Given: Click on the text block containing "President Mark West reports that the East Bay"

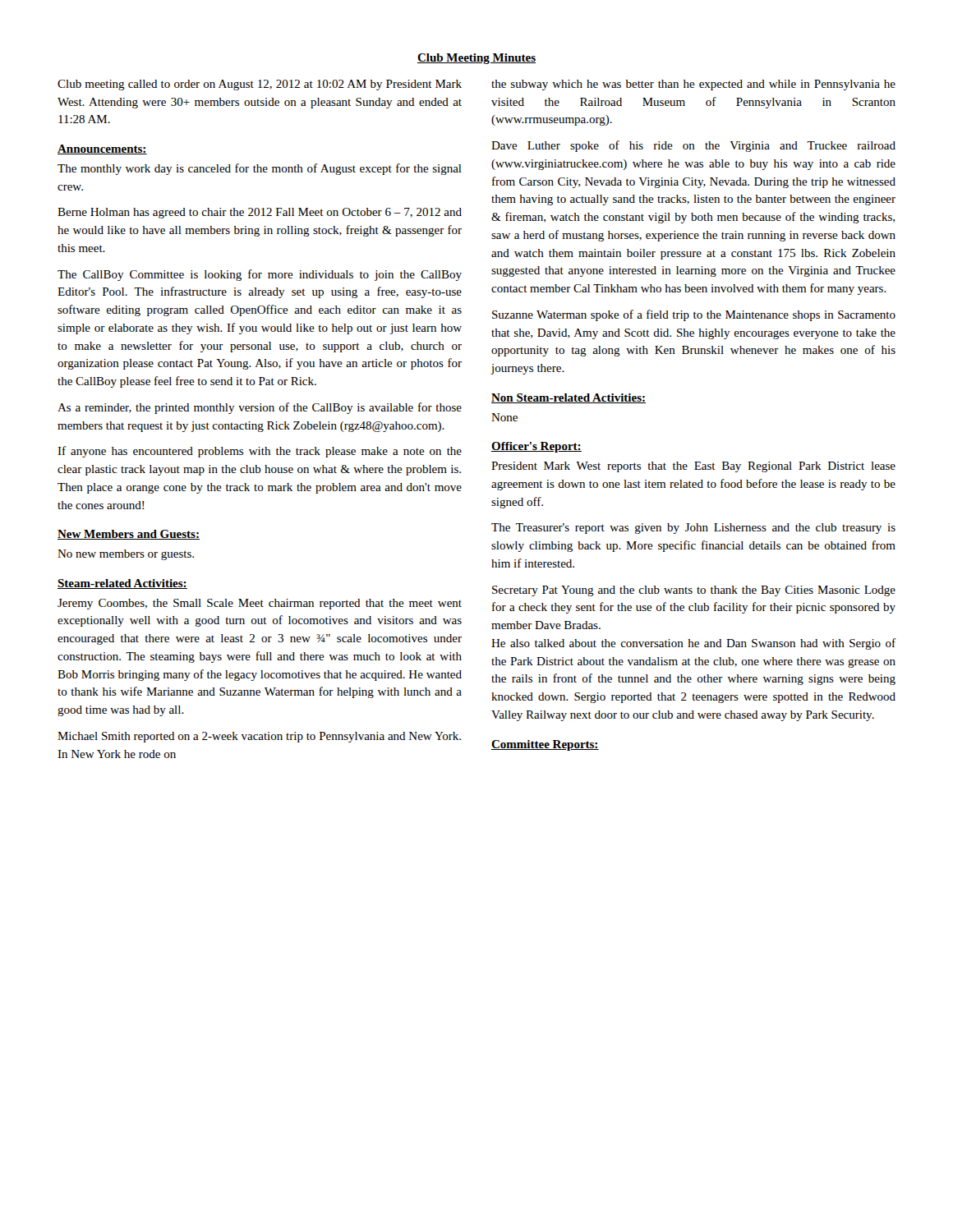Looking at the screenshot, I should [x=693, y=484].
